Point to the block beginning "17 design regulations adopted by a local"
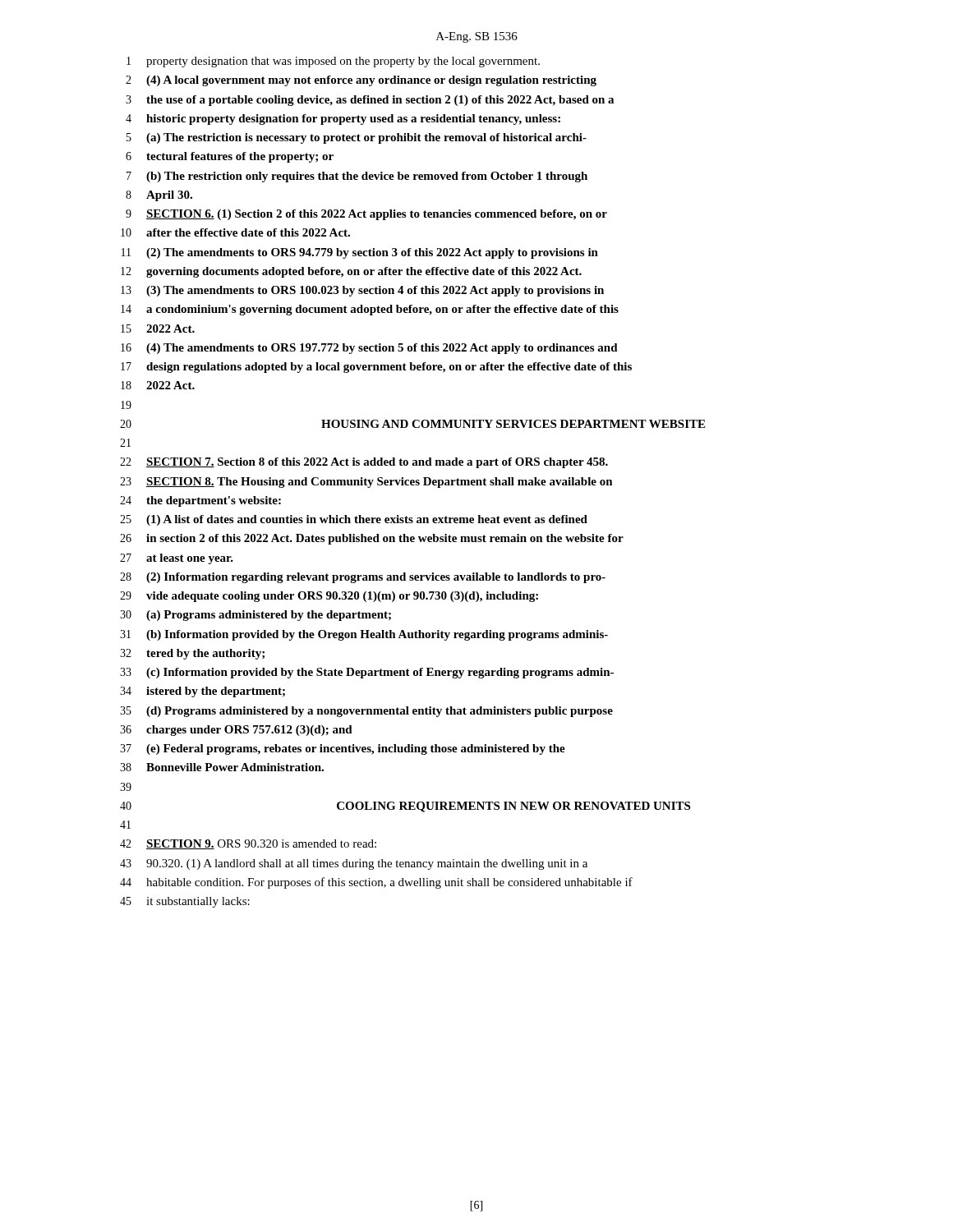Screen dimensions: 1232x953 (485, 367)
